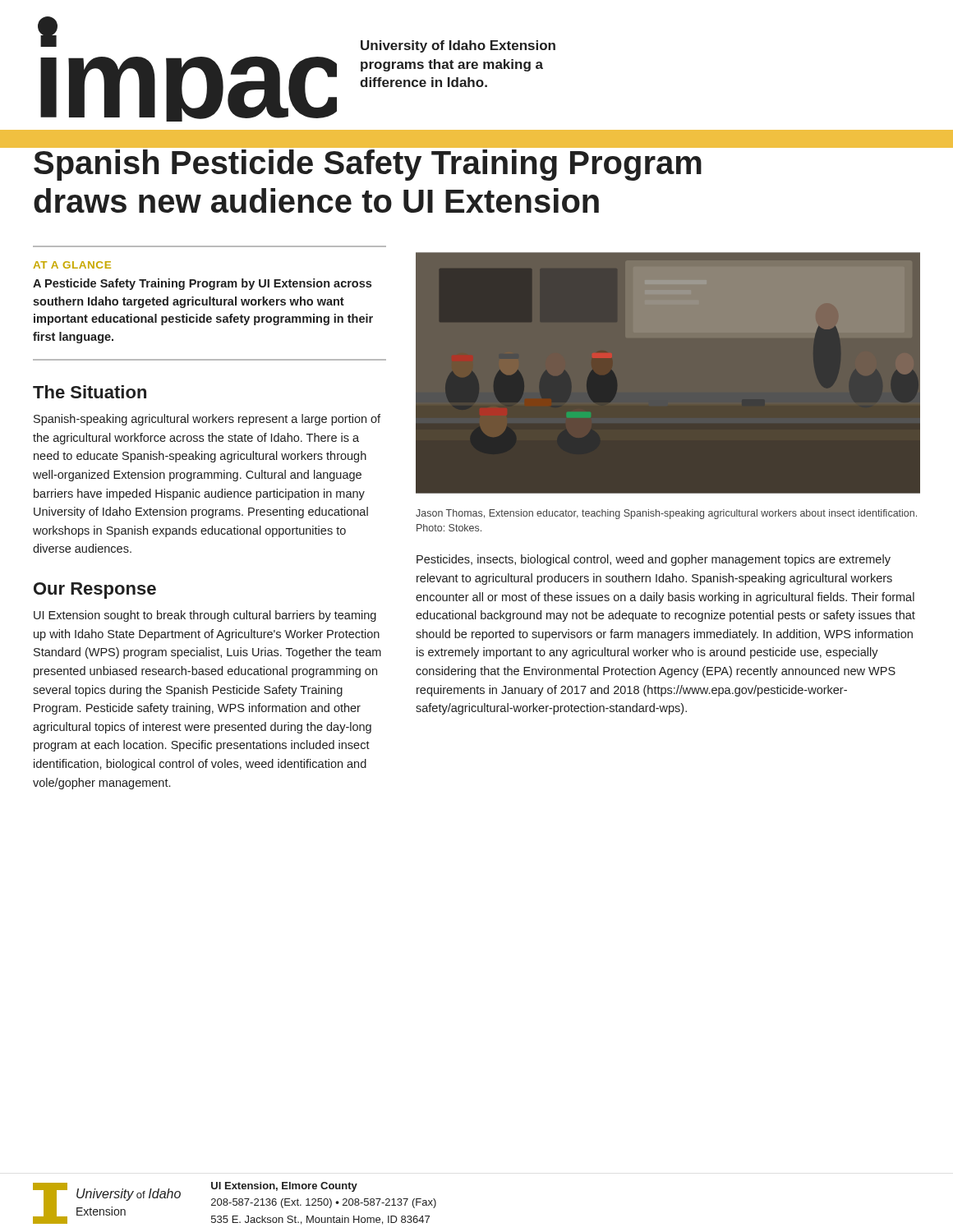Locate the block of text that opens with "Spanish-speaking agricultural workers represent a"
Image resolution: width=953 pixels, height=1232 pixels.
point(207,484)
